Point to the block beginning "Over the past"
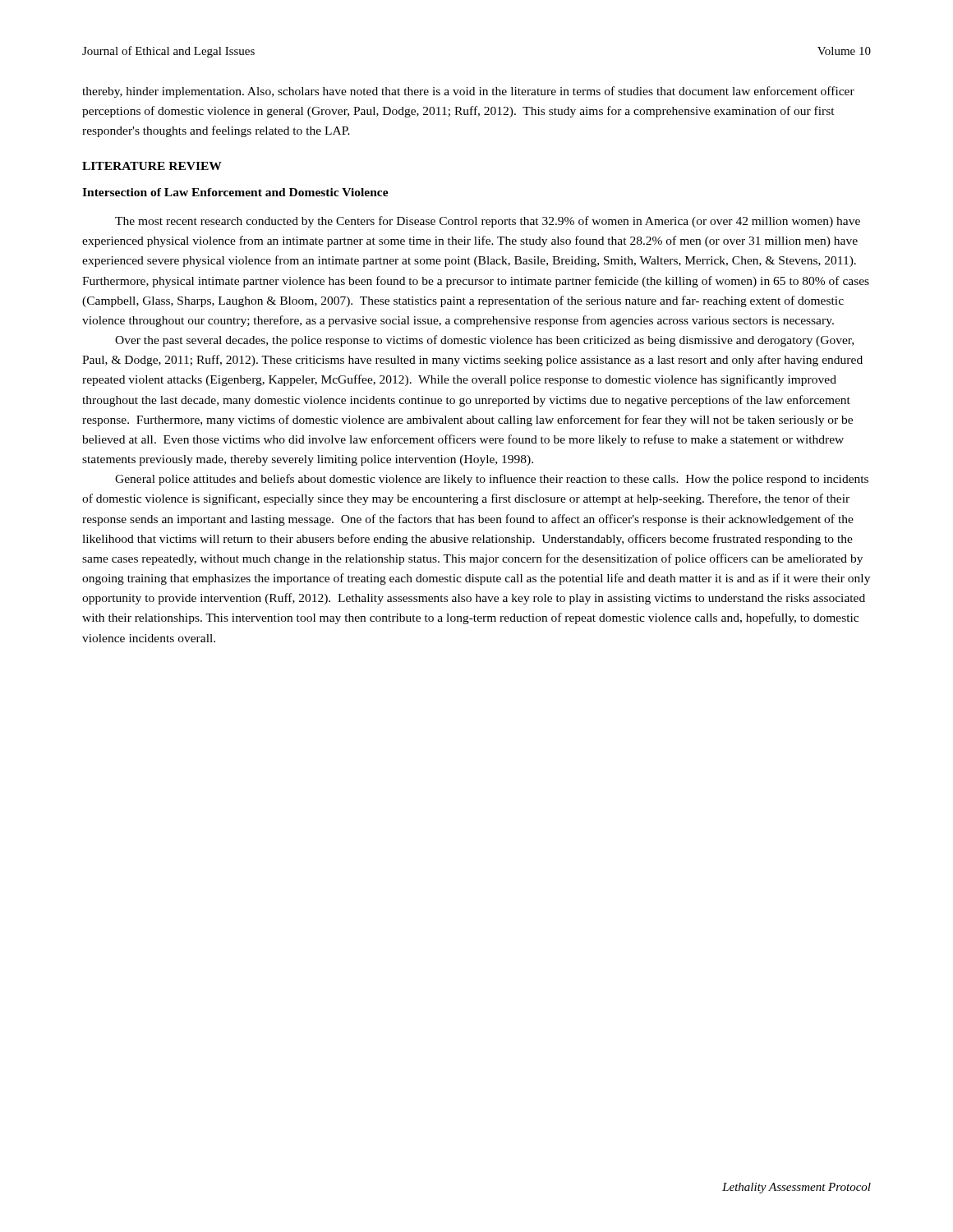953x1232 pixels. (472, 399)
